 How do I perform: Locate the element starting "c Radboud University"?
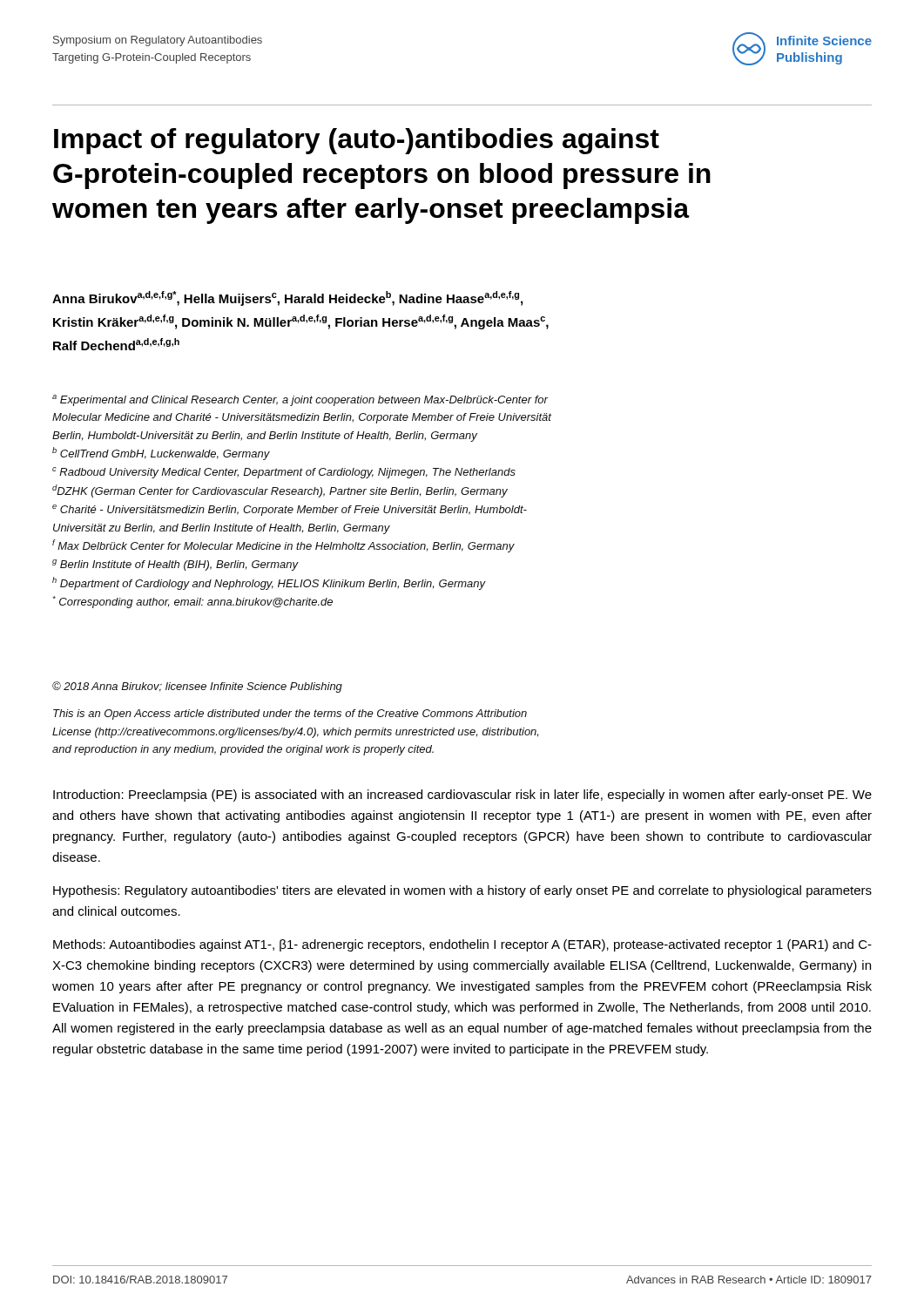pyautogui.click(x=462, y=472)
